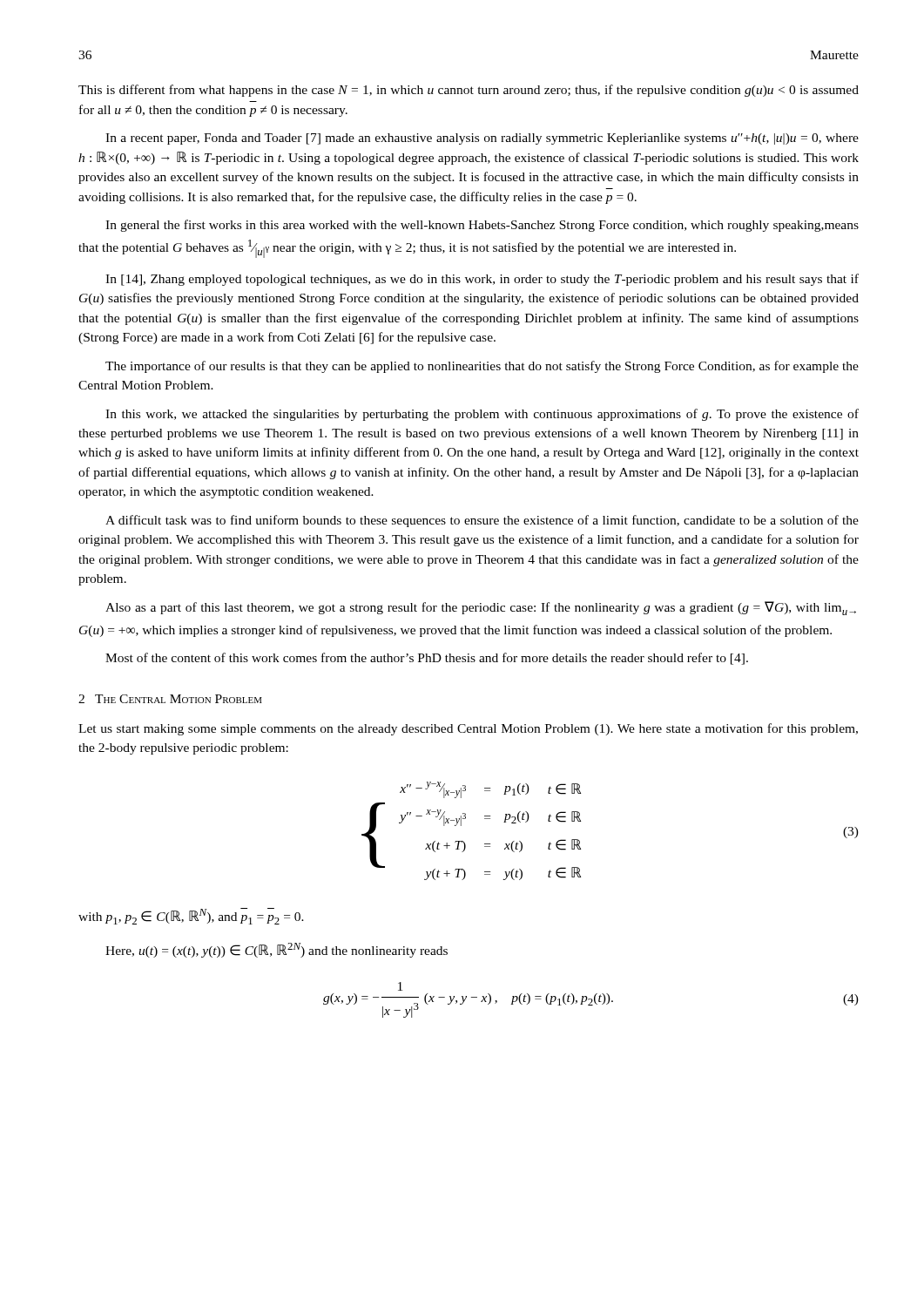
Task: Navigate to the element starting "In general the first works in this"
Action: [469, 238]
